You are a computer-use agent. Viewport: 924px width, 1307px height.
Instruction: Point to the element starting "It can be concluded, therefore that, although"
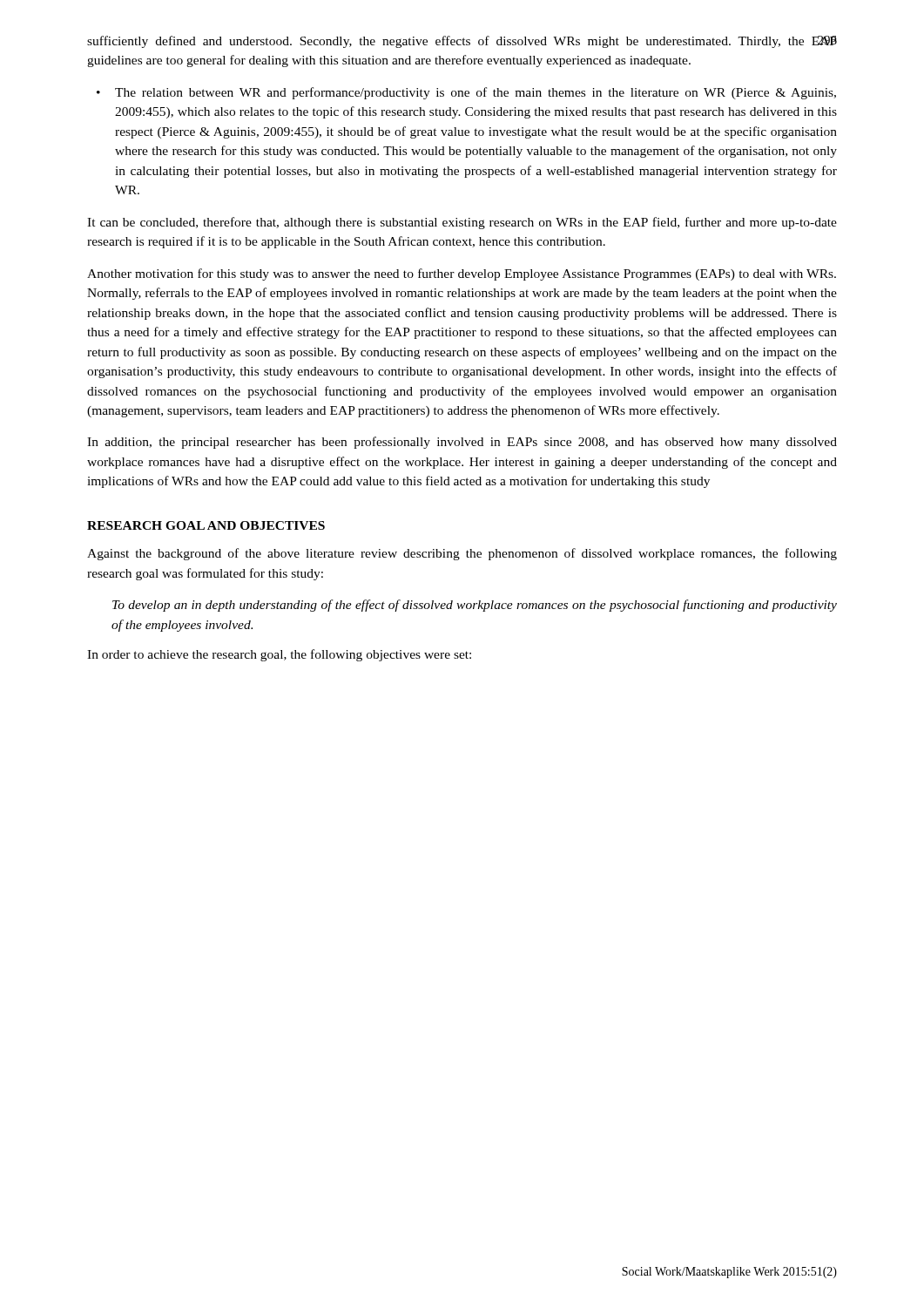(462, 231)
